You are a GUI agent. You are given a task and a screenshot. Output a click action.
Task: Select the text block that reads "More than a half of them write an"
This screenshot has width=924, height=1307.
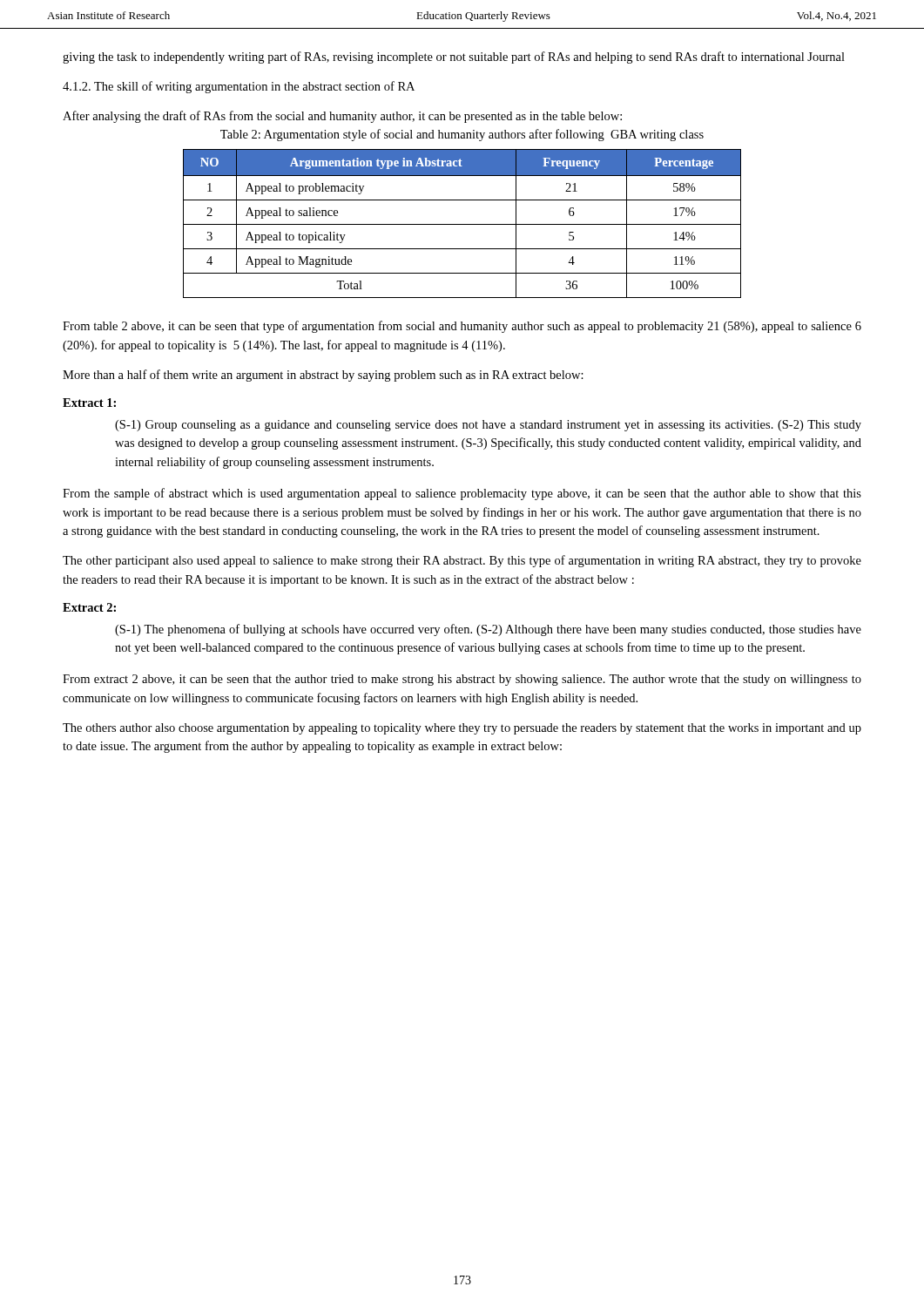[x=323, y=374]
